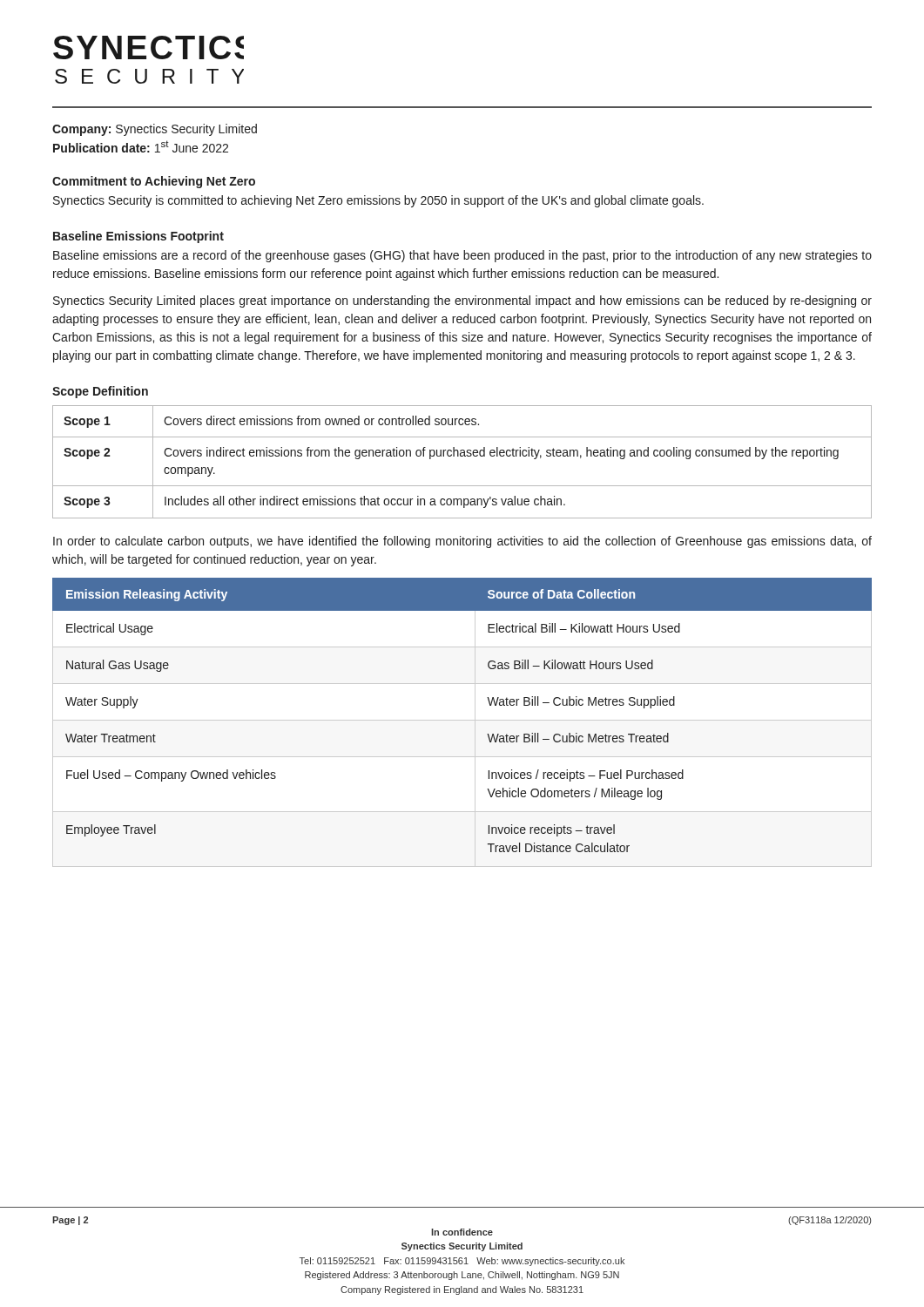Select the passage starting "In order to calculate carbon outputs,"
Viewport: 924px width, 1307px height.
(462, 550)
